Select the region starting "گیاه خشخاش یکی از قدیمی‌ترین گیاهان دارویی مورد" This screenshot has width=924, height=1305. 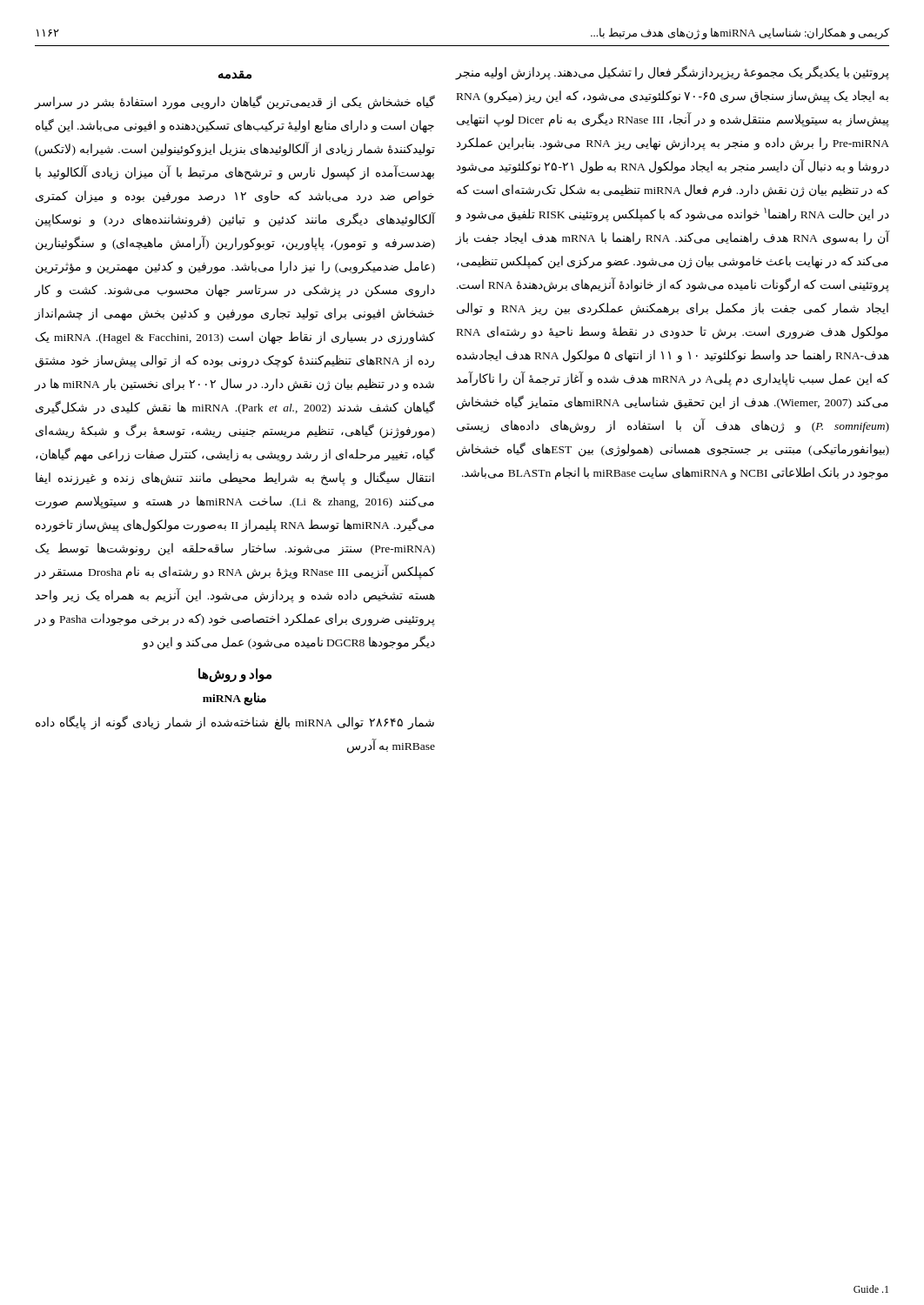pyautogui.click(x=235, y=372)
